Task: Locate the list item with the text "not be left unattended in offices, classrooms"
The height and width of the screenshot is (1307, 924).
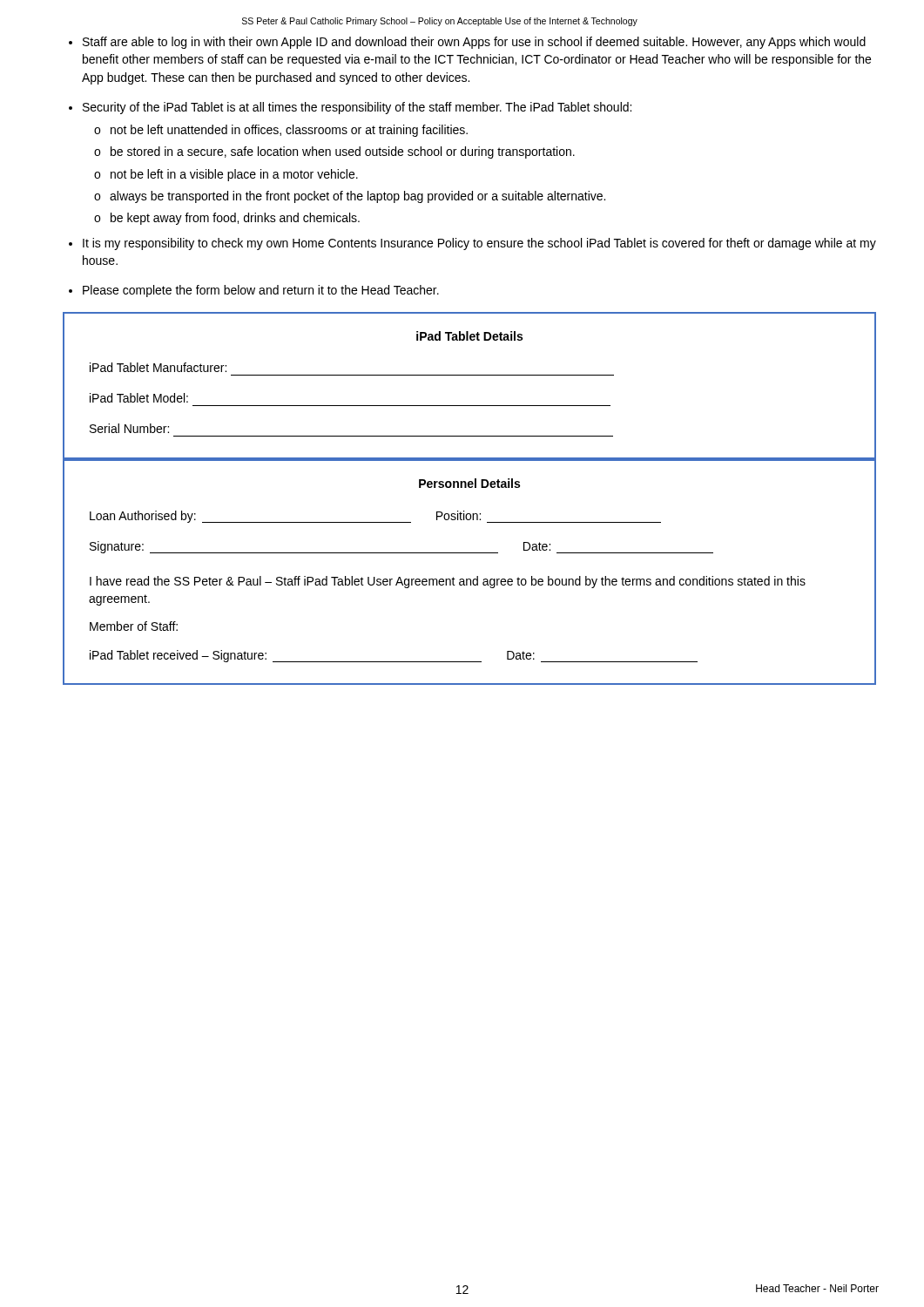Action: [x=289, y=130]
